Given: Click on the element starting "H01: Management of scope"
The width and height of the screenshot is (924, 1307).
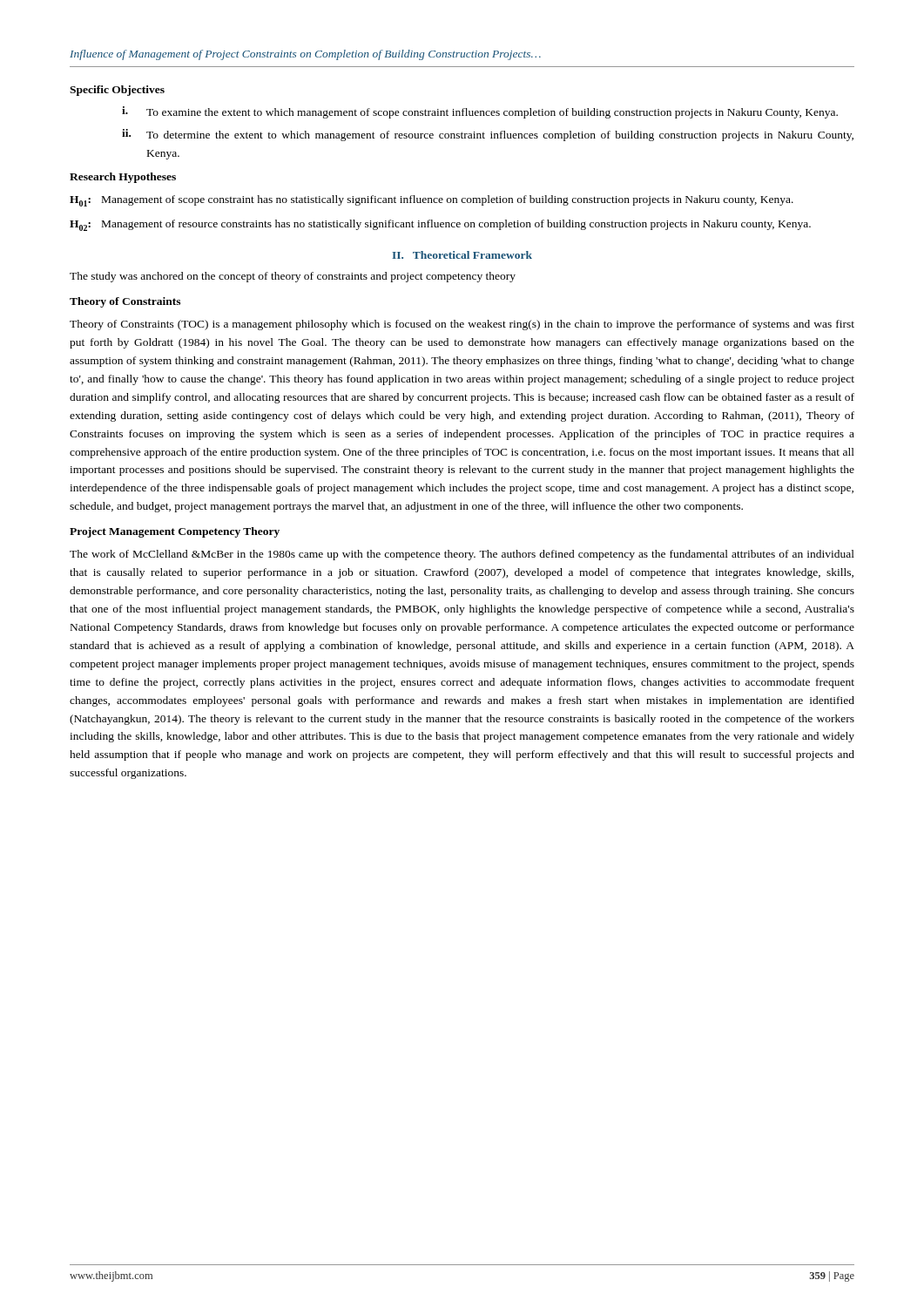Looking at the screenshot, I should pos(462,200).
